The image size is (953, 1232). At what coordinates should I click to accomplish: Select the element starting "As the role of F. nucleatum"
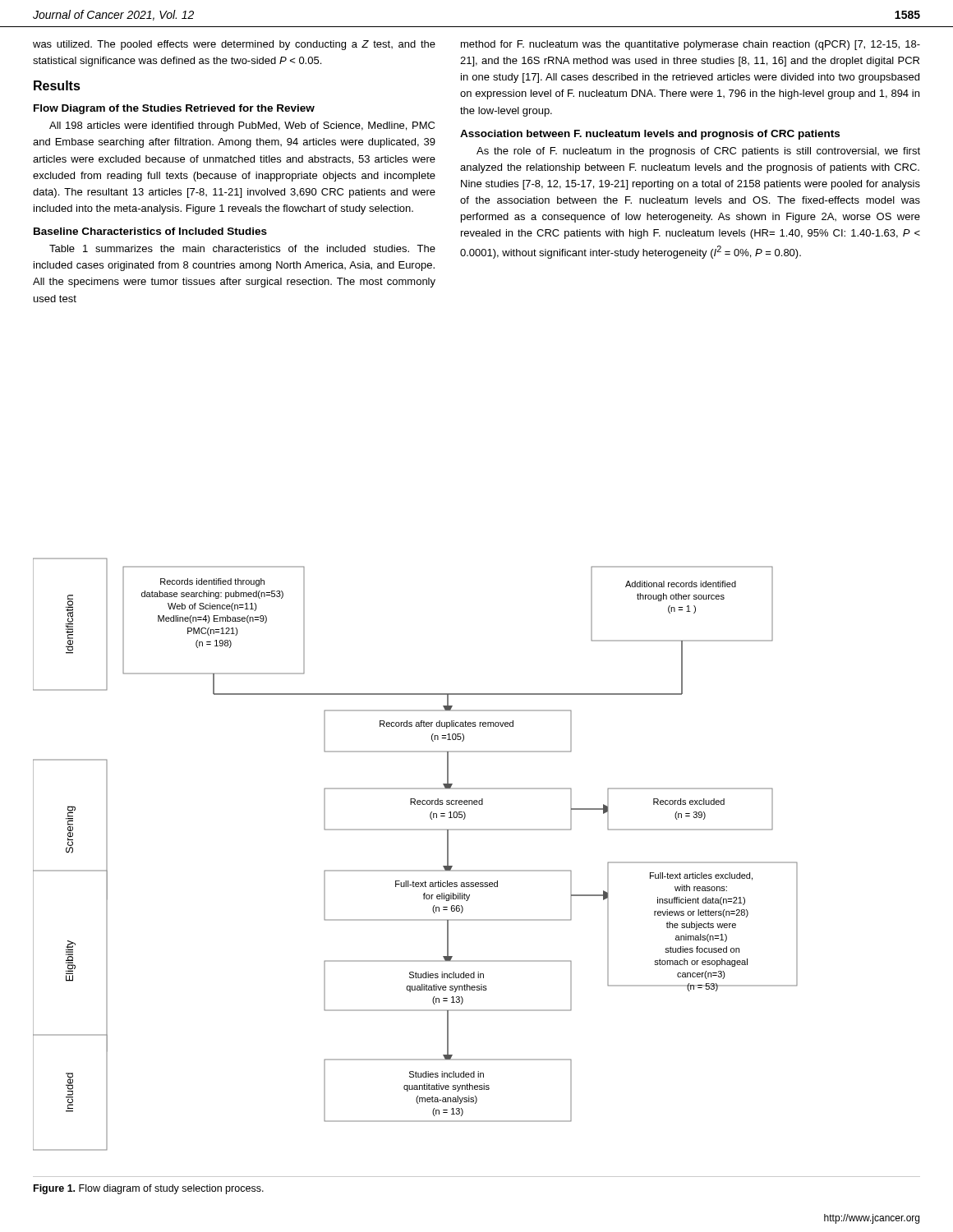coord(690,202)
